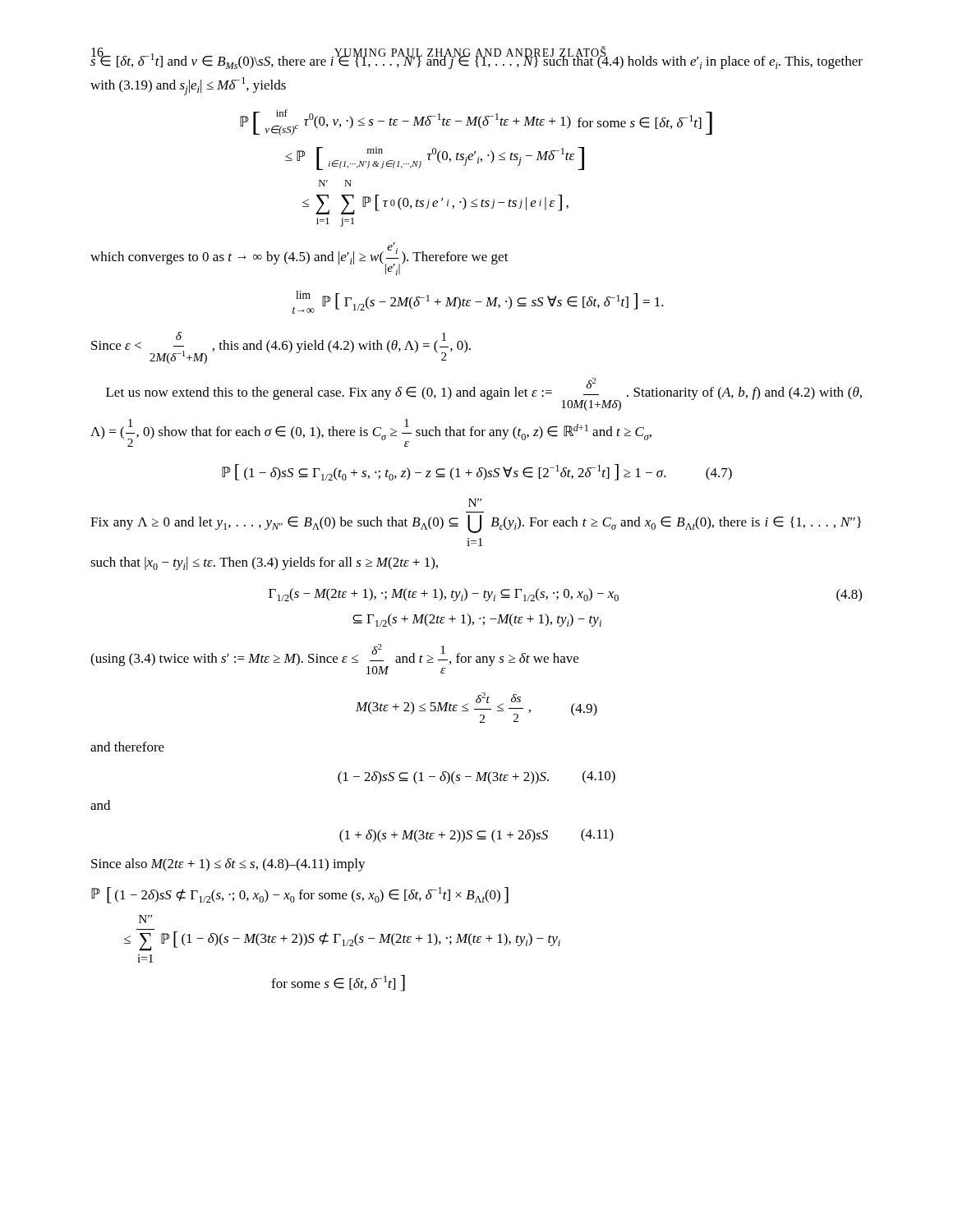Select the element starting "and therefore"
The image size is (953, 1232).
tap(127, 747)
